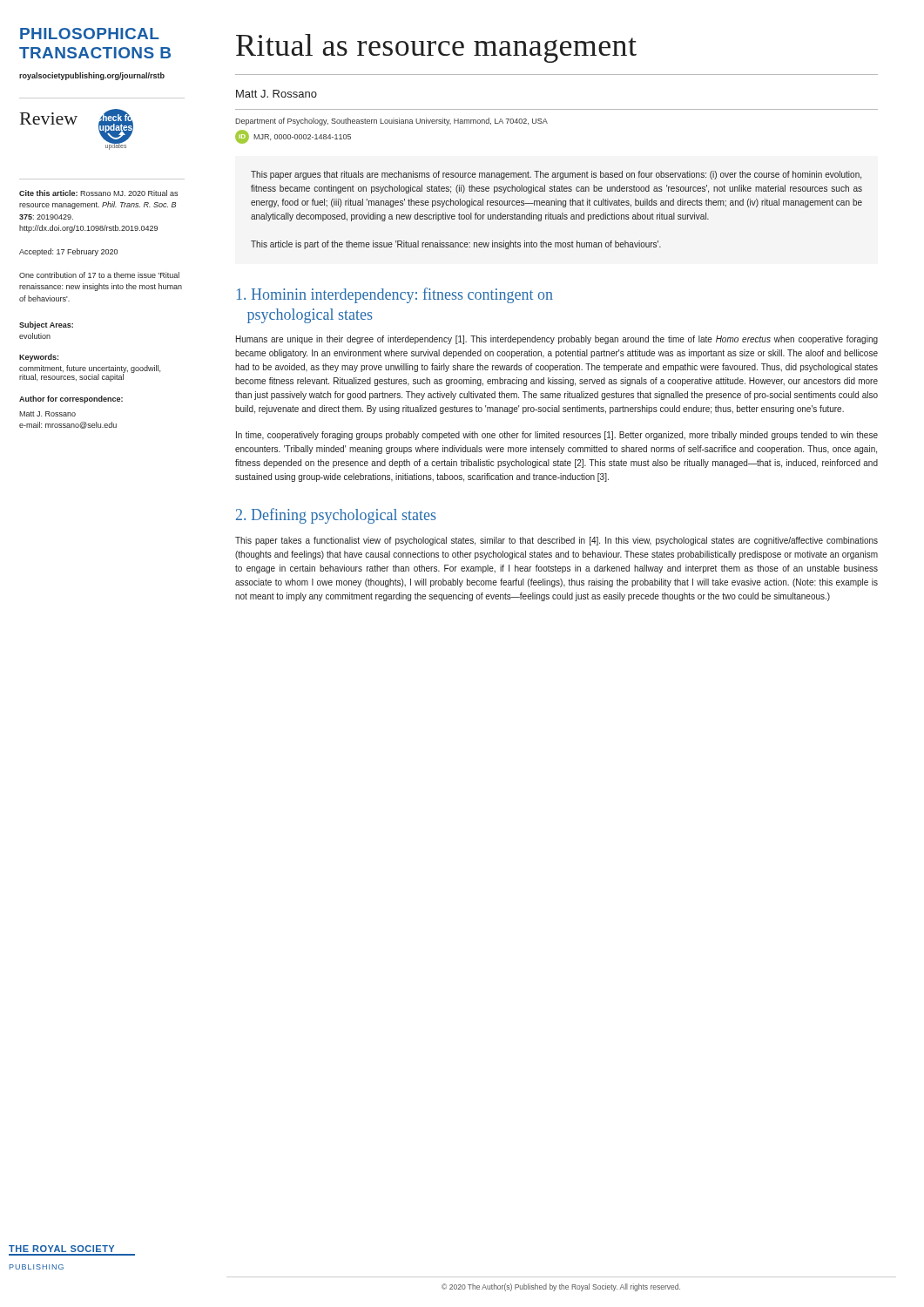Image resolution: width=924 pixels, height=1307 pixels.
Task: Navigate to the passage starting "Author for correspondence:"
Action: click(102, 412)
